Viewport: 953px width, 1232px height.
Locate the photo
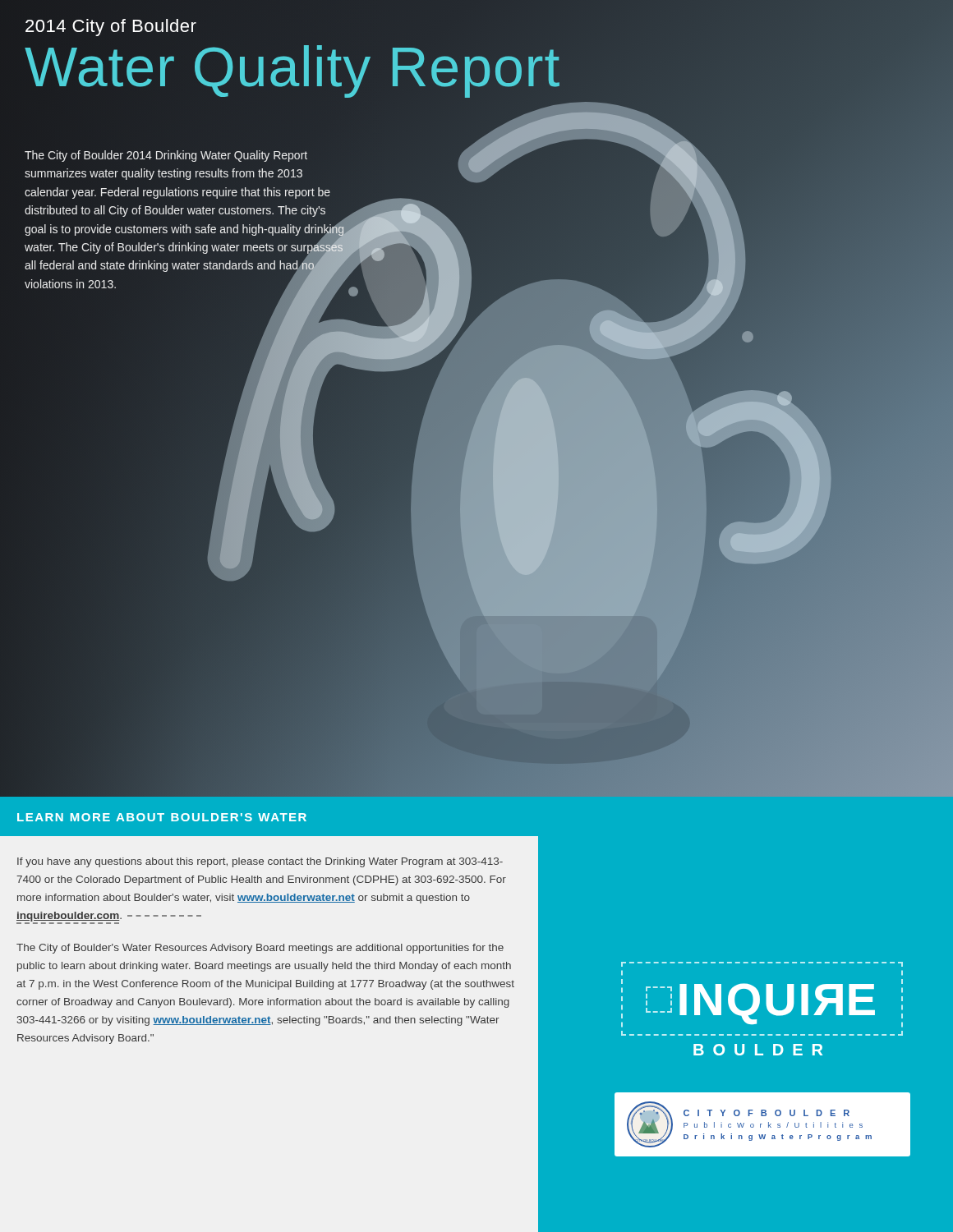coord(476,398)
